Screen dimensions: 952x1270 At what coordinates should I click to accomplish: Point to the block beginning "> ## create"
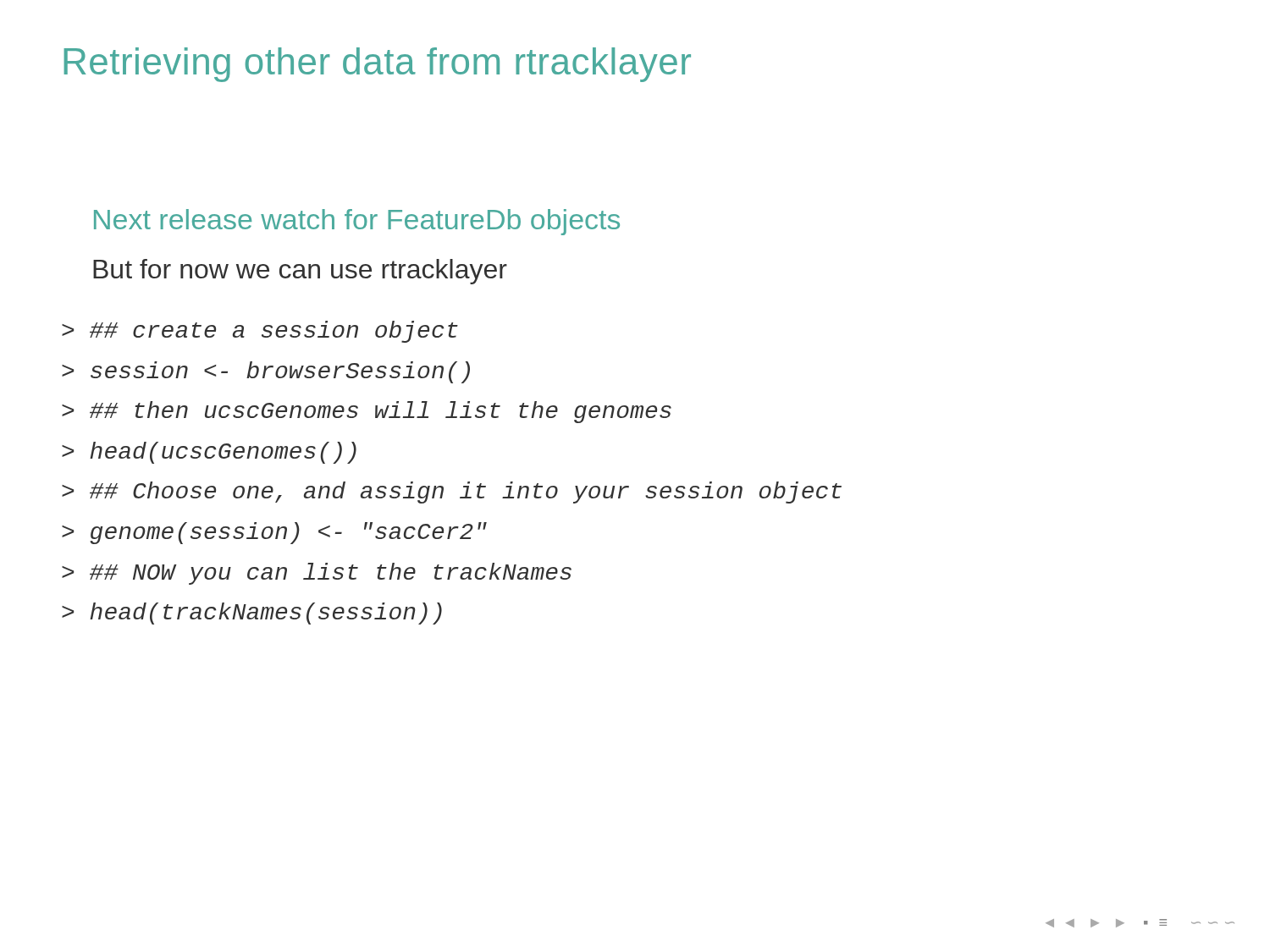260,332
